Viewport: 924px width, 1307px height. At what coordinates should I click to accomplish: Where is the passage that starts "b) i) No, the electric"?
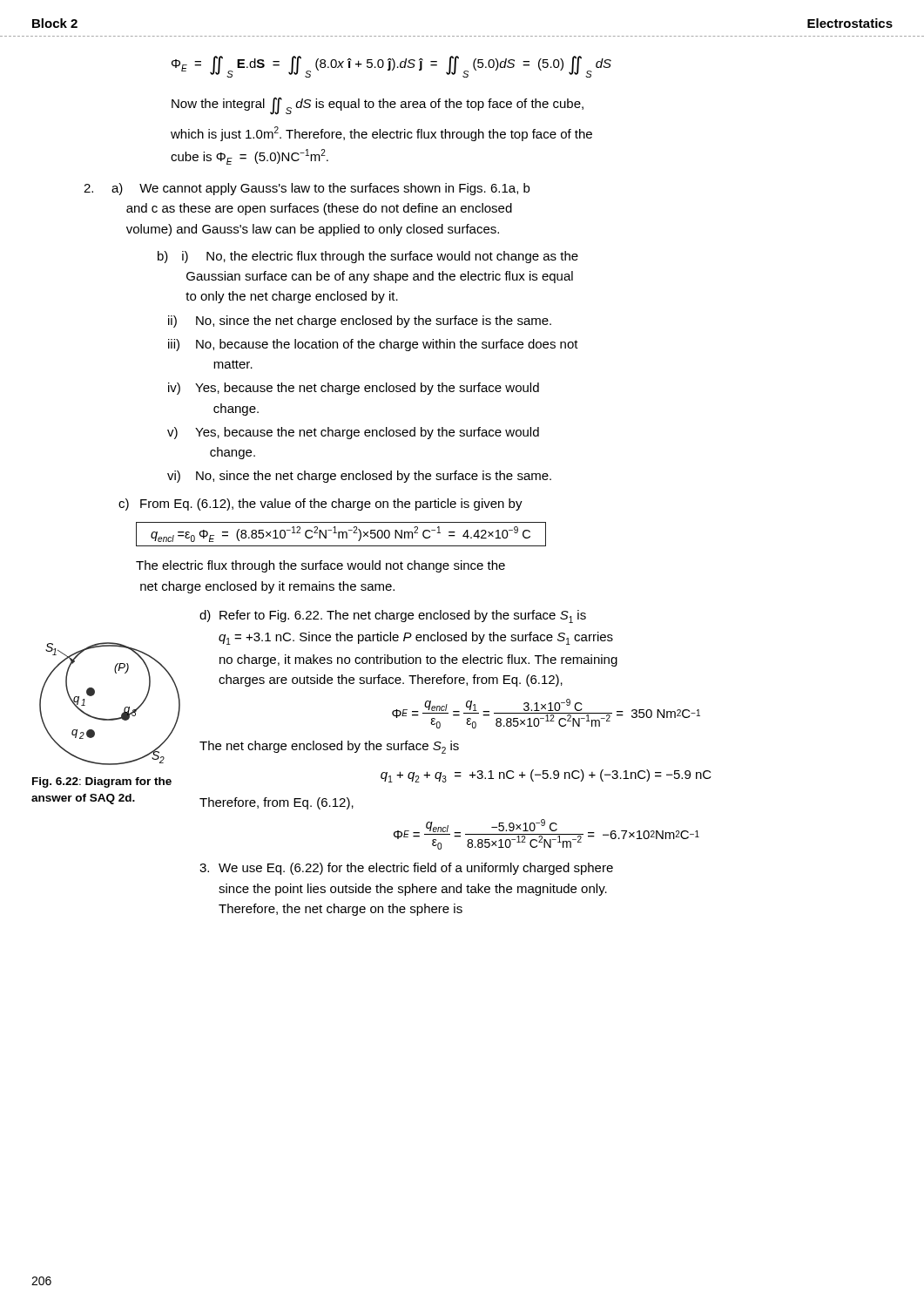pyautogui.click(x=355, y=276)
